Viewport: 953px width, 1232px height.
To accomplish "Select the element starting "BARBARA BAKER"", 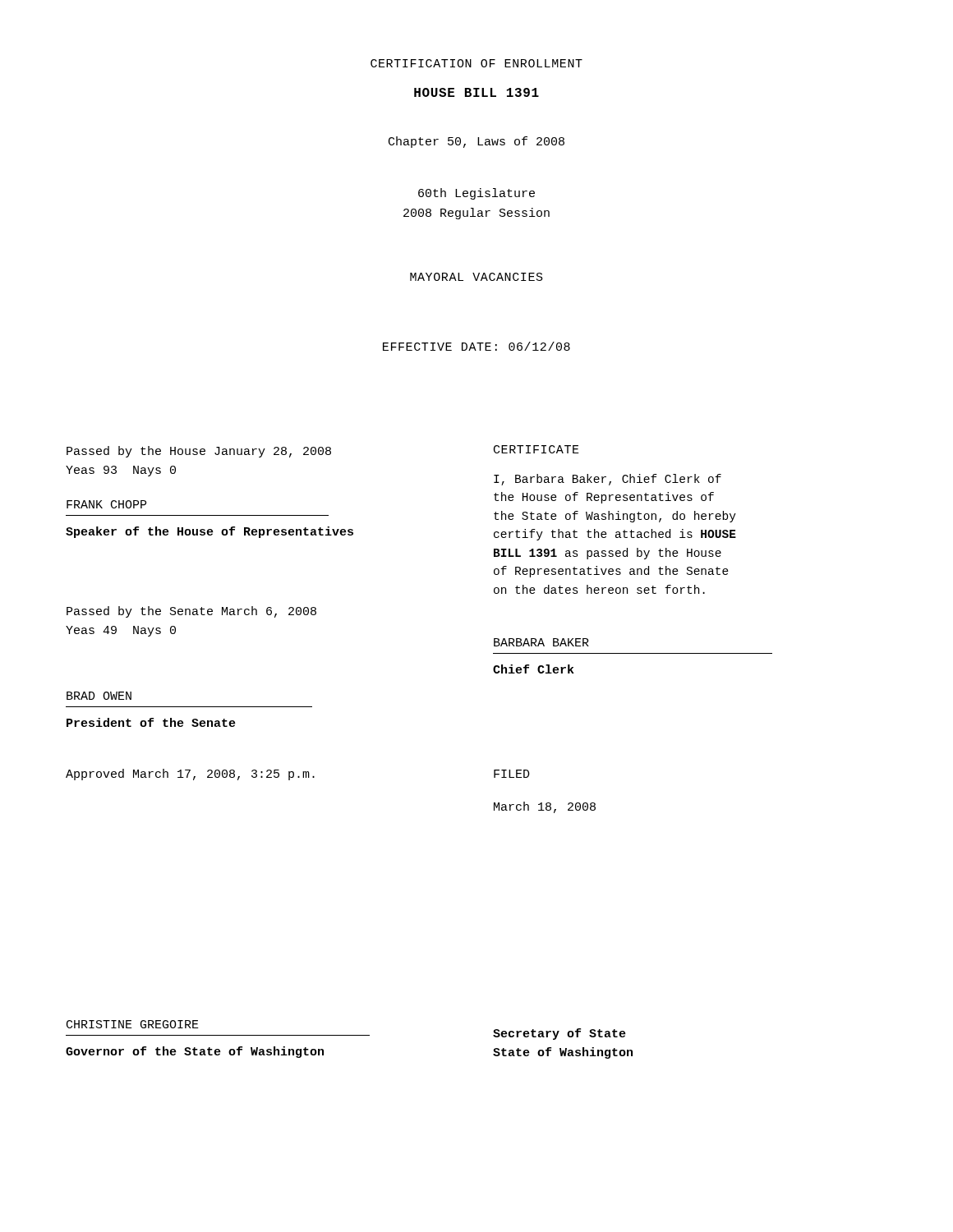I will (633, 645).
